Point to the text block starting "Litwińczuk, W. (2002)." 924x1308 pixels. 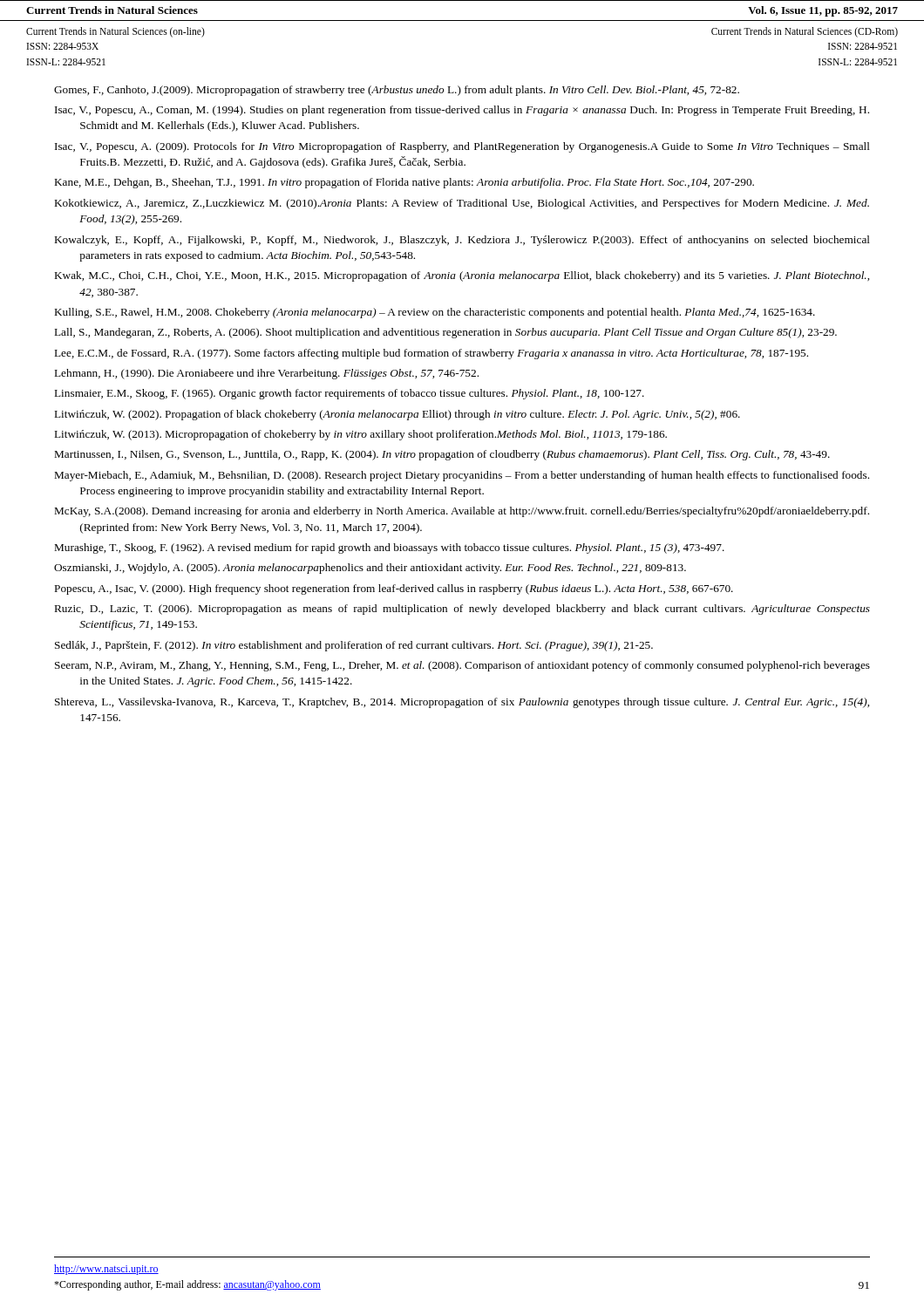(397, 413)
